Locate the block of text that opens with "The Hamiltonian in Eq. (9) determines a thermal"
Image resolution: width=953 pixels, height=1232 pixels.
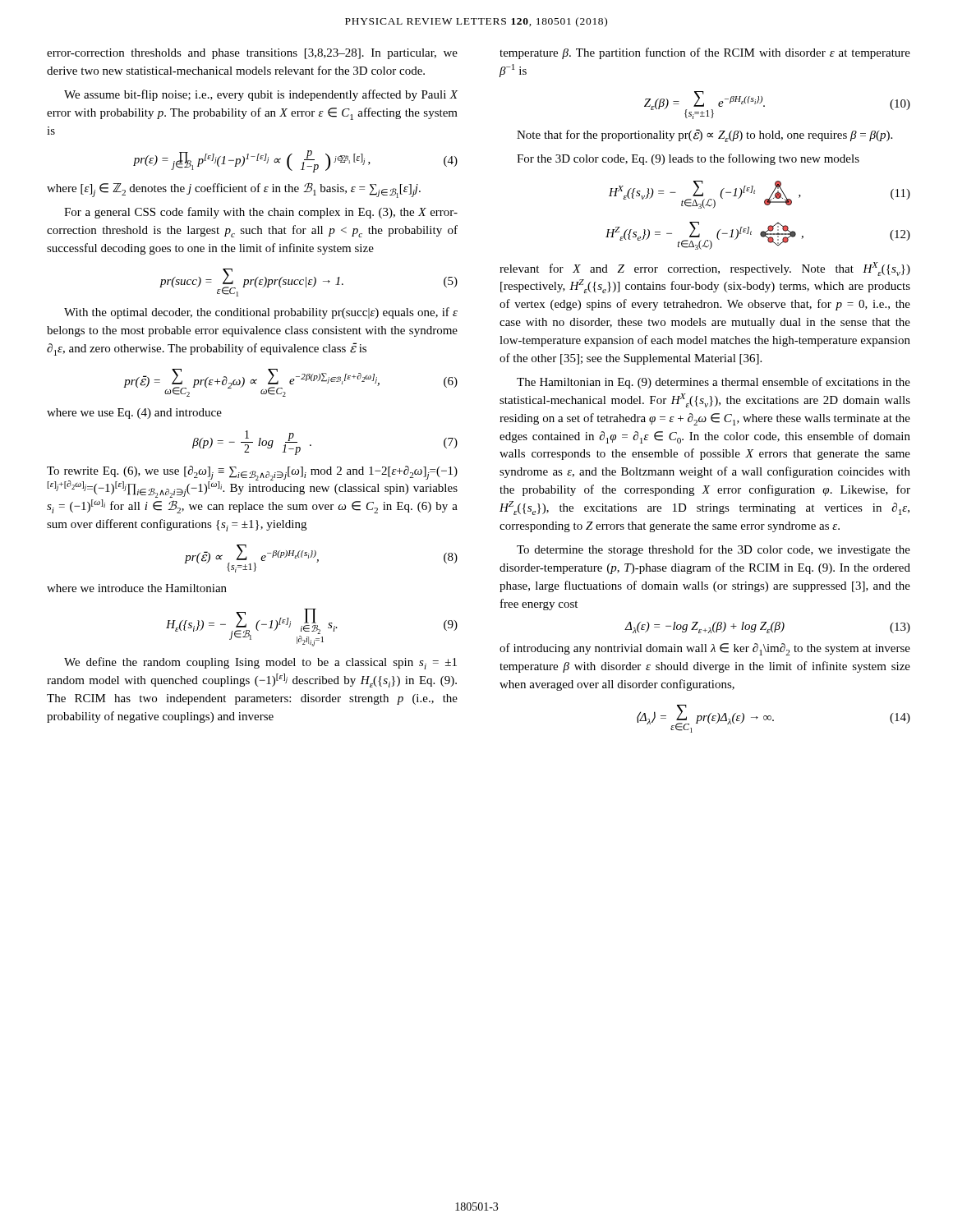click(x=705, y=454)
